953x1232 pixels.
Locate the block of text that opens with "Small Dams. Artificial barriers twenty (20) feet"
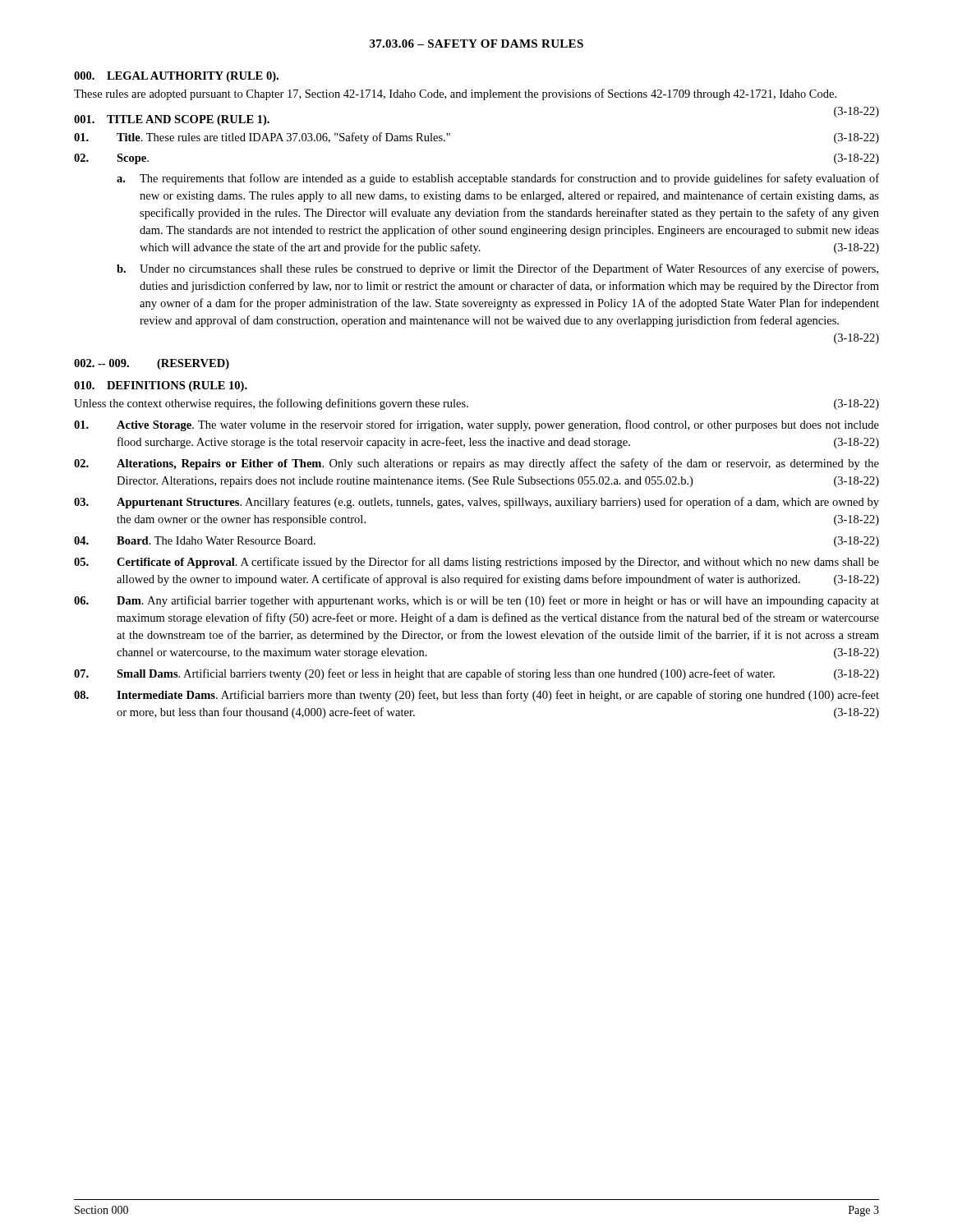[x=476, y=674]
